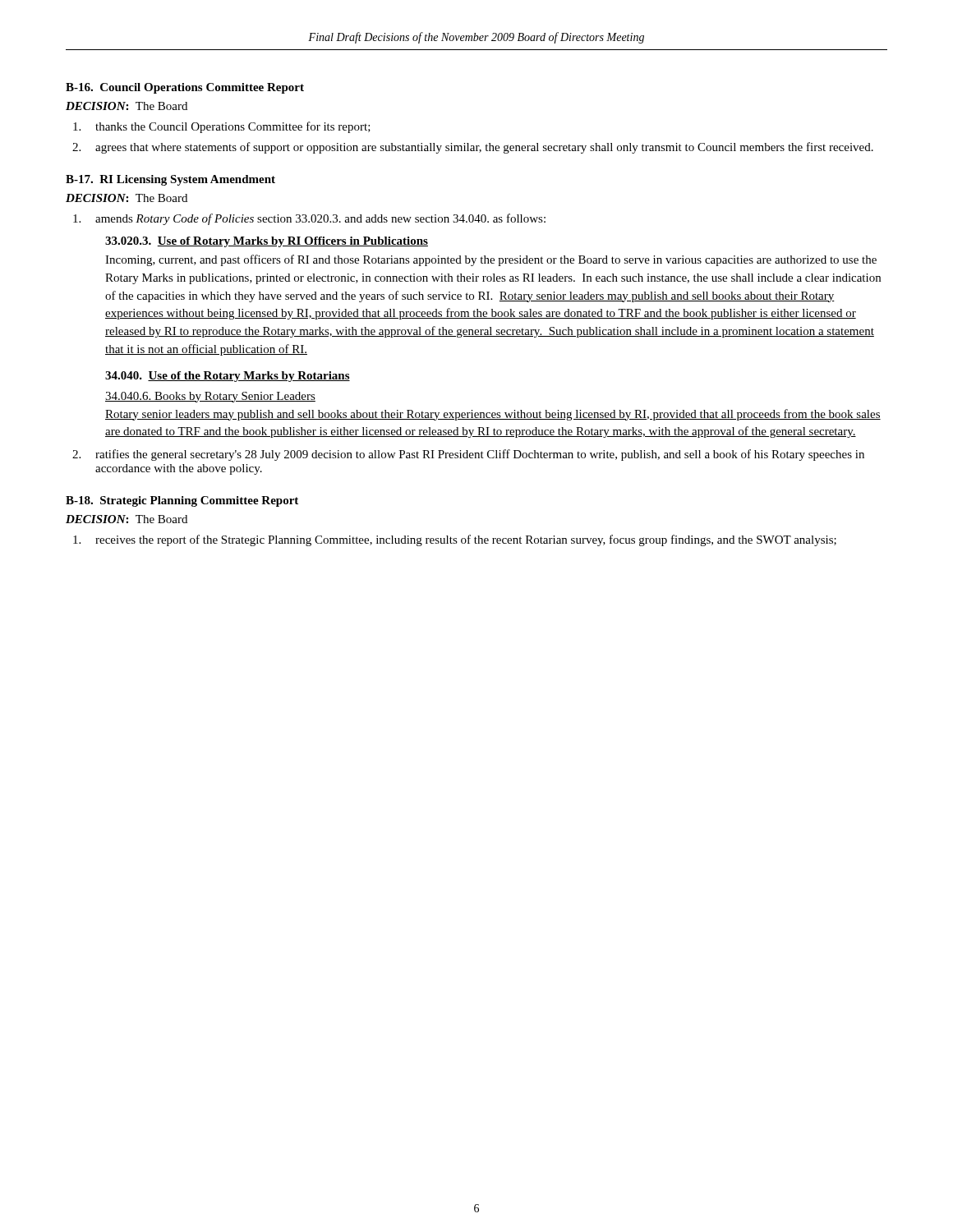
Task: Point to the passage starting "2. agrees that where statements"
Action: coord(476,147)
